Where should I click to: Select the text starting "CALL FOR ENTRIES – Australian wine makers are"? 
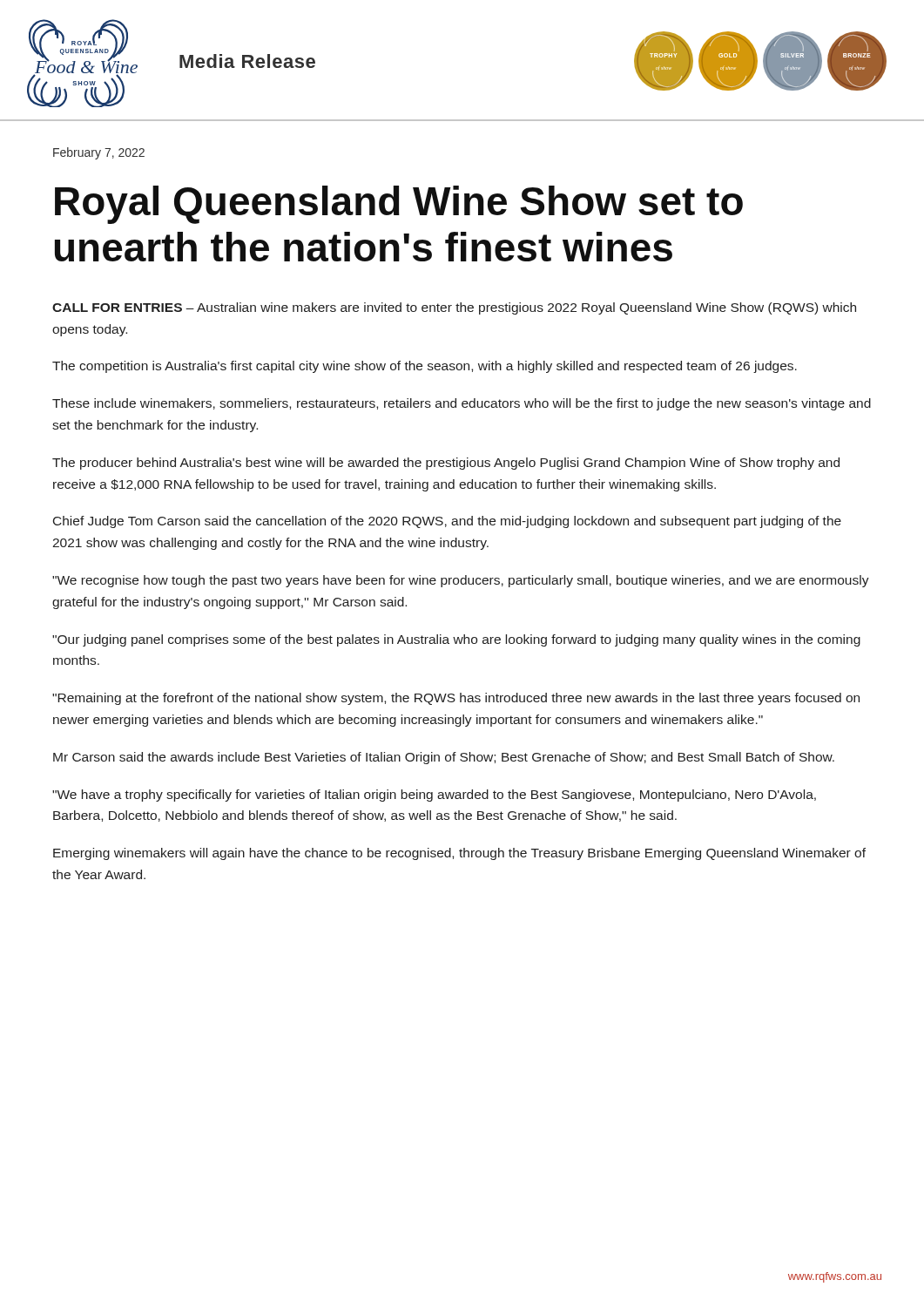455,318
